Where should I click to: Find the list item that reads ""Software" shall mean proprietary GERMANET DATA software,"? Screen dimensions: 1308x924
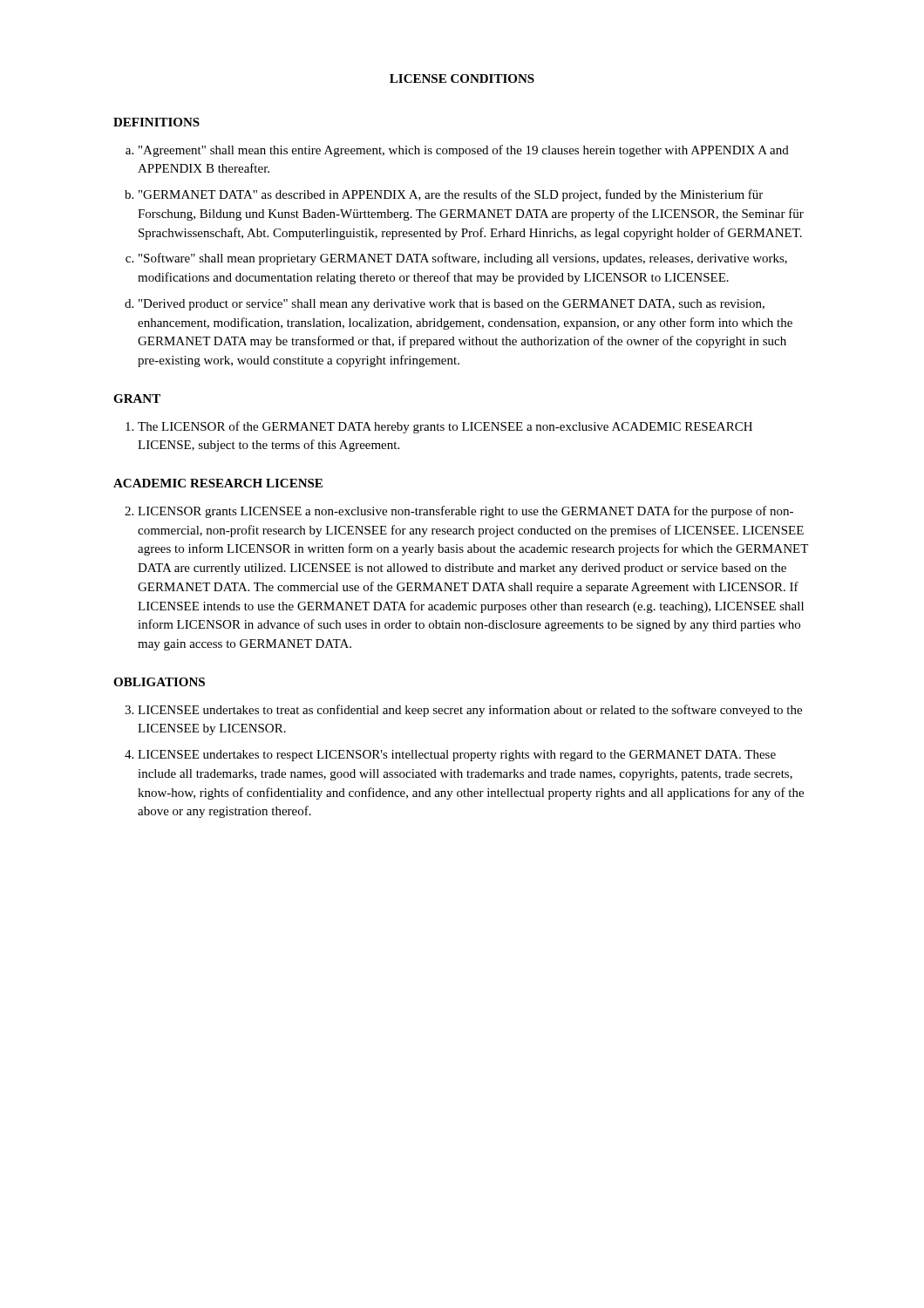[463, 268]
